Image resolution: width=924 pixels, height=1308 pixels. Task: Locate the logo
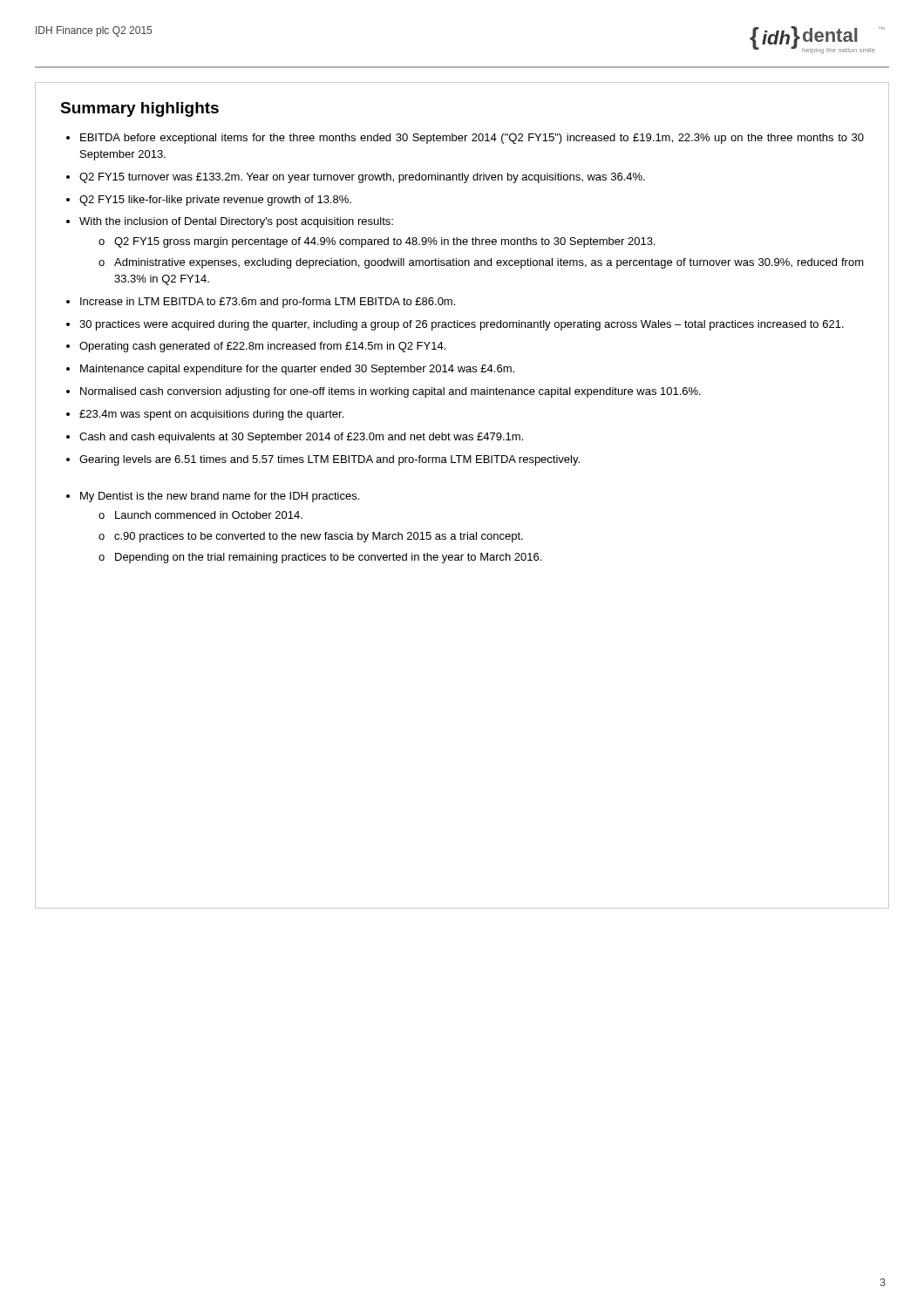819,37
